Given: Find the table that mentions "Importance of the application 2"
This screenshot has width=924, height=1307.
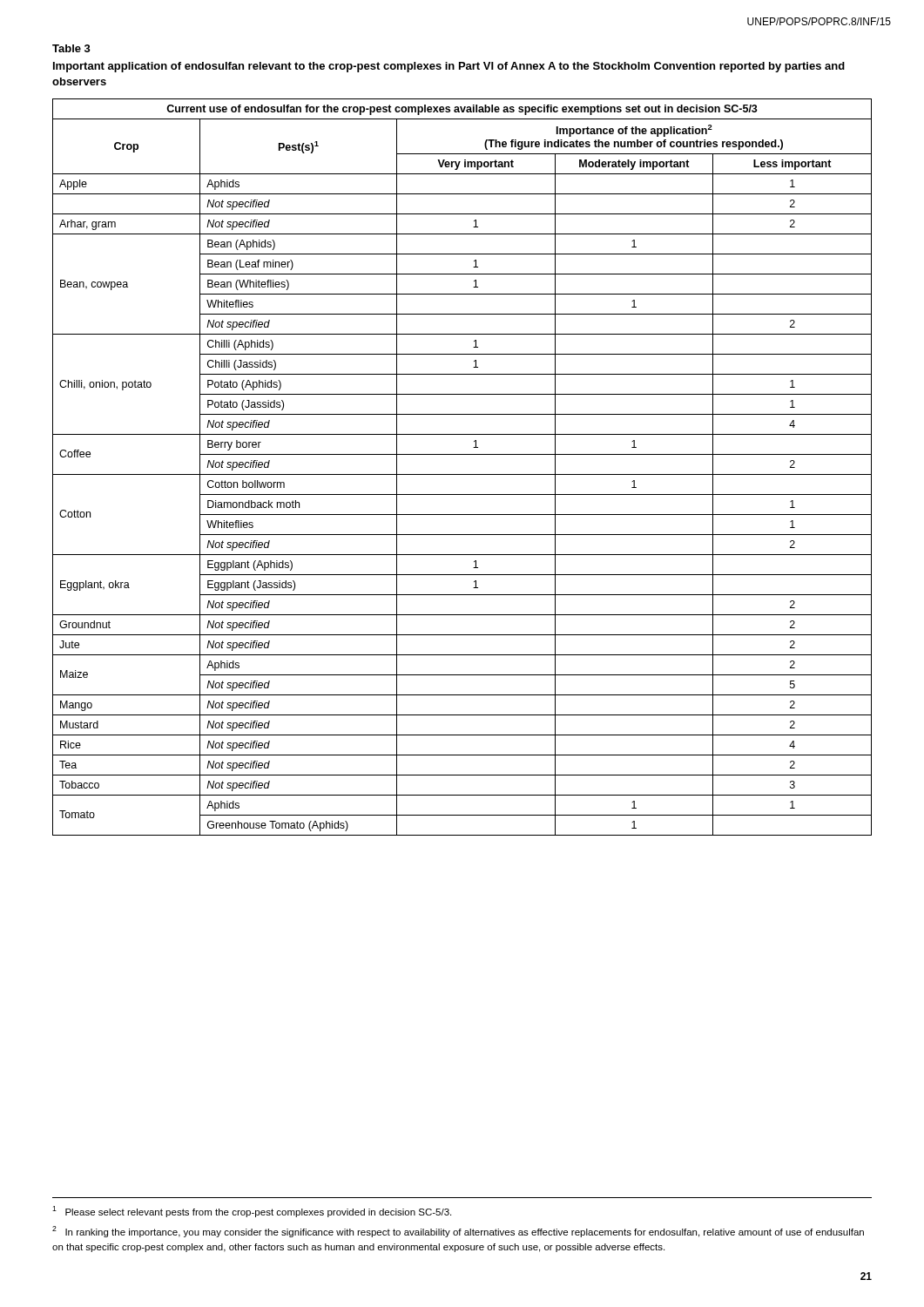Looking at the screenshot, I should coord(462,467).
